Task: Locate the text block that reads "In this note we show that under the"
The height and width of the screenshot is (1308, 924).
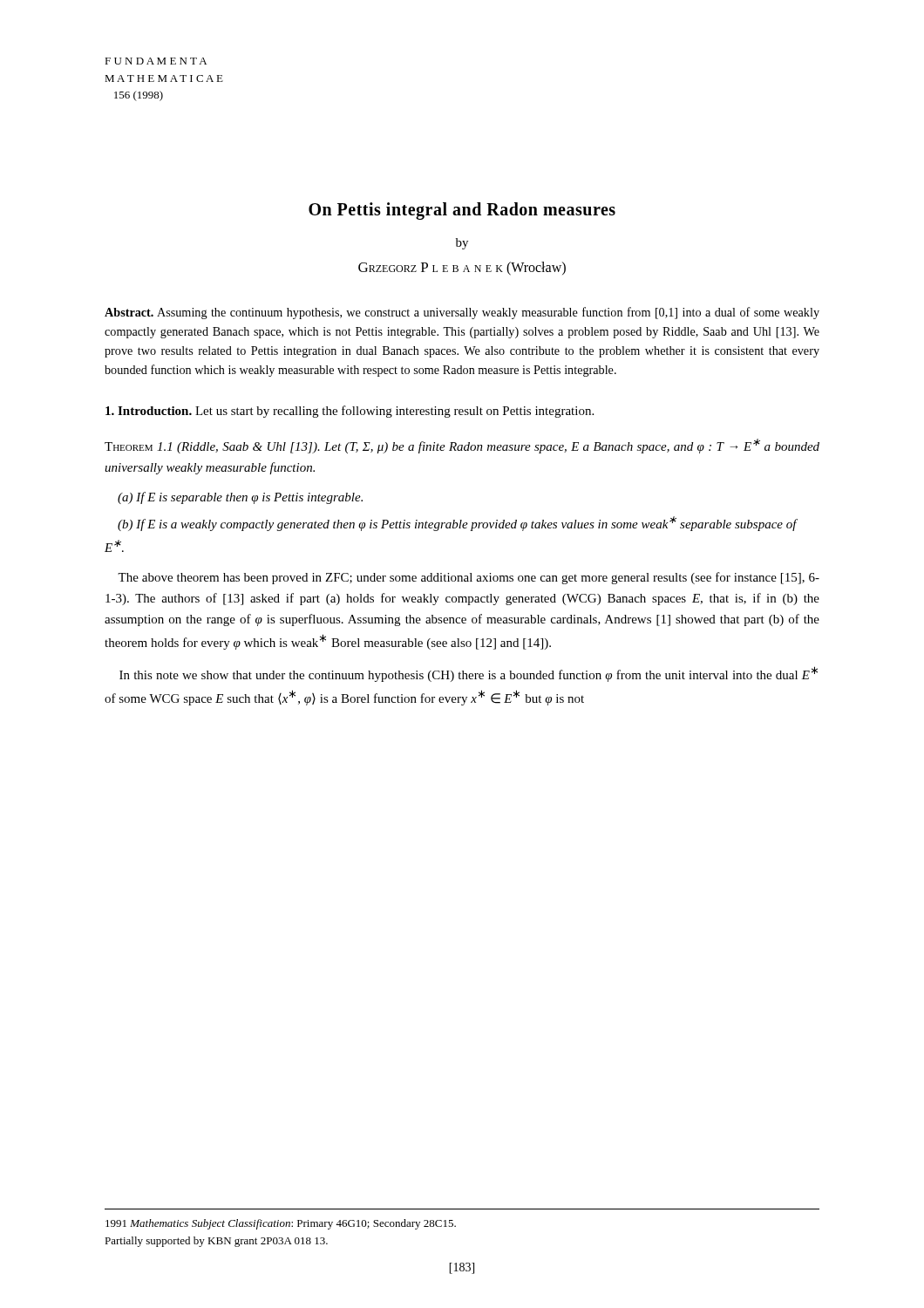Action: (x=462, y=685)
